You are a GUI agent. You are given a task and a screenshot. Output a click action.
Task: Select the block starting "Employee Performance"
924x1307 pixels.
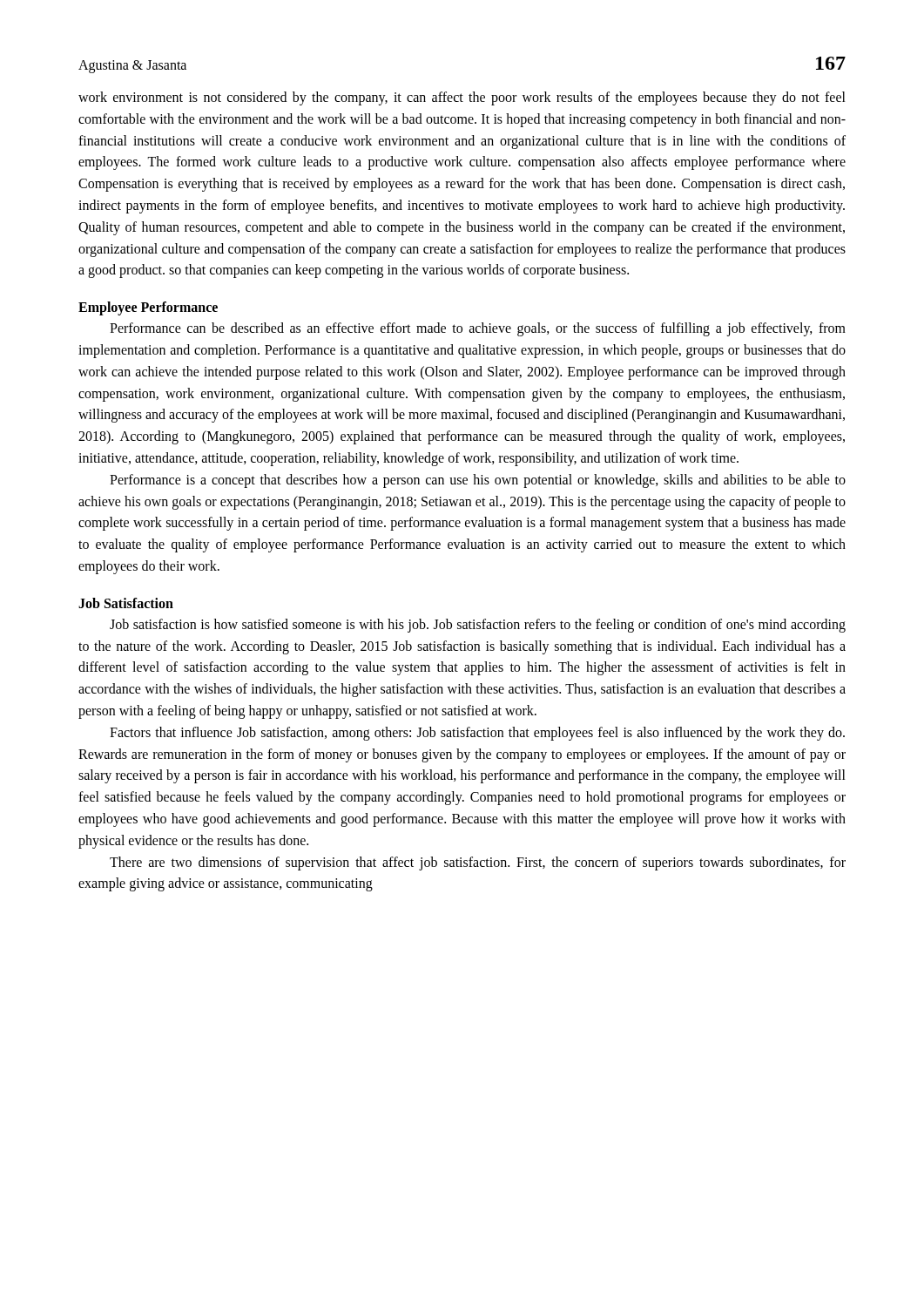click(x=148, y=307)
